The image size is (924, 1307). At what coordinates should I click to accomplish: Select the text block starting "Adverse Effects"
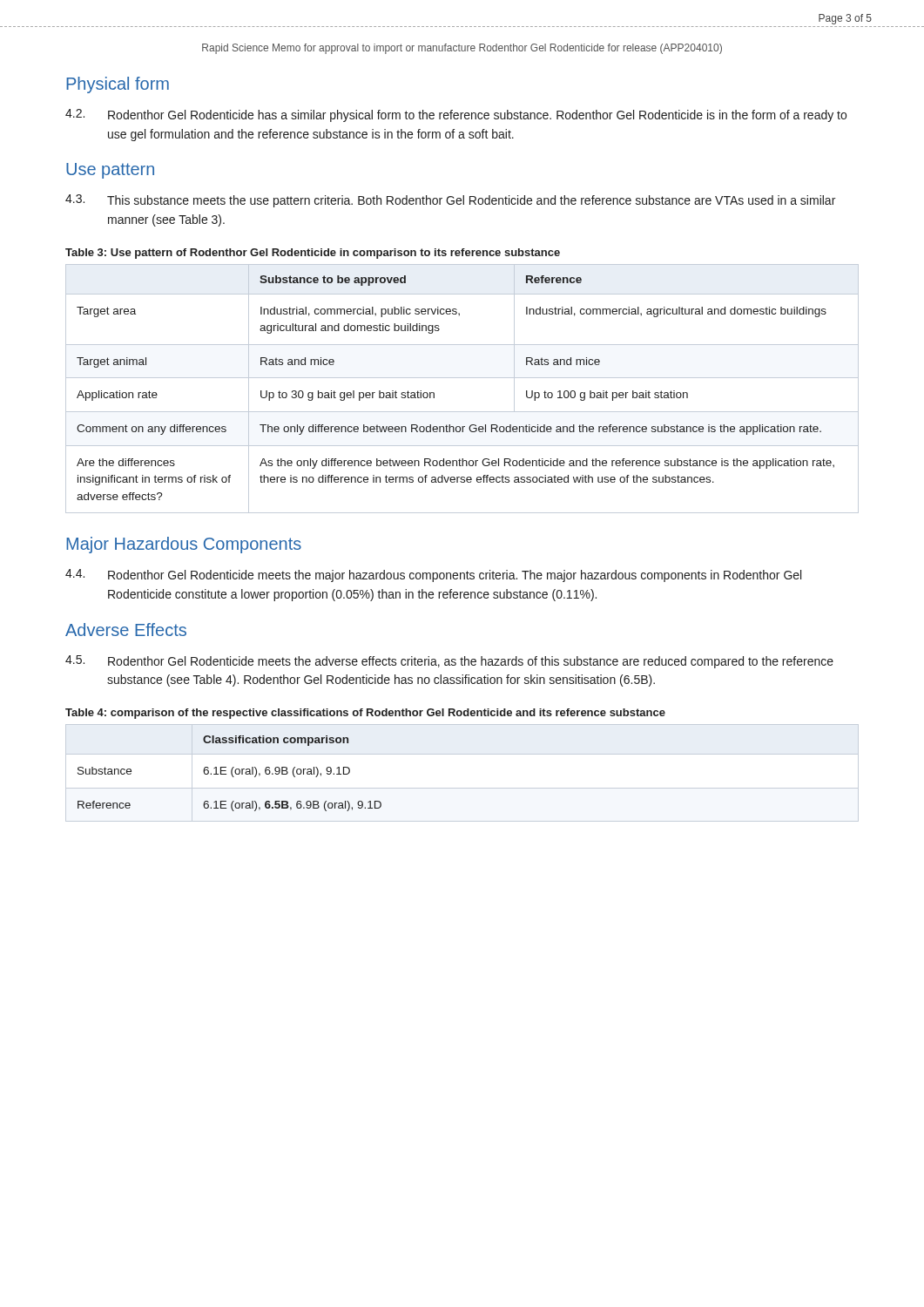(x=126, y=630)
